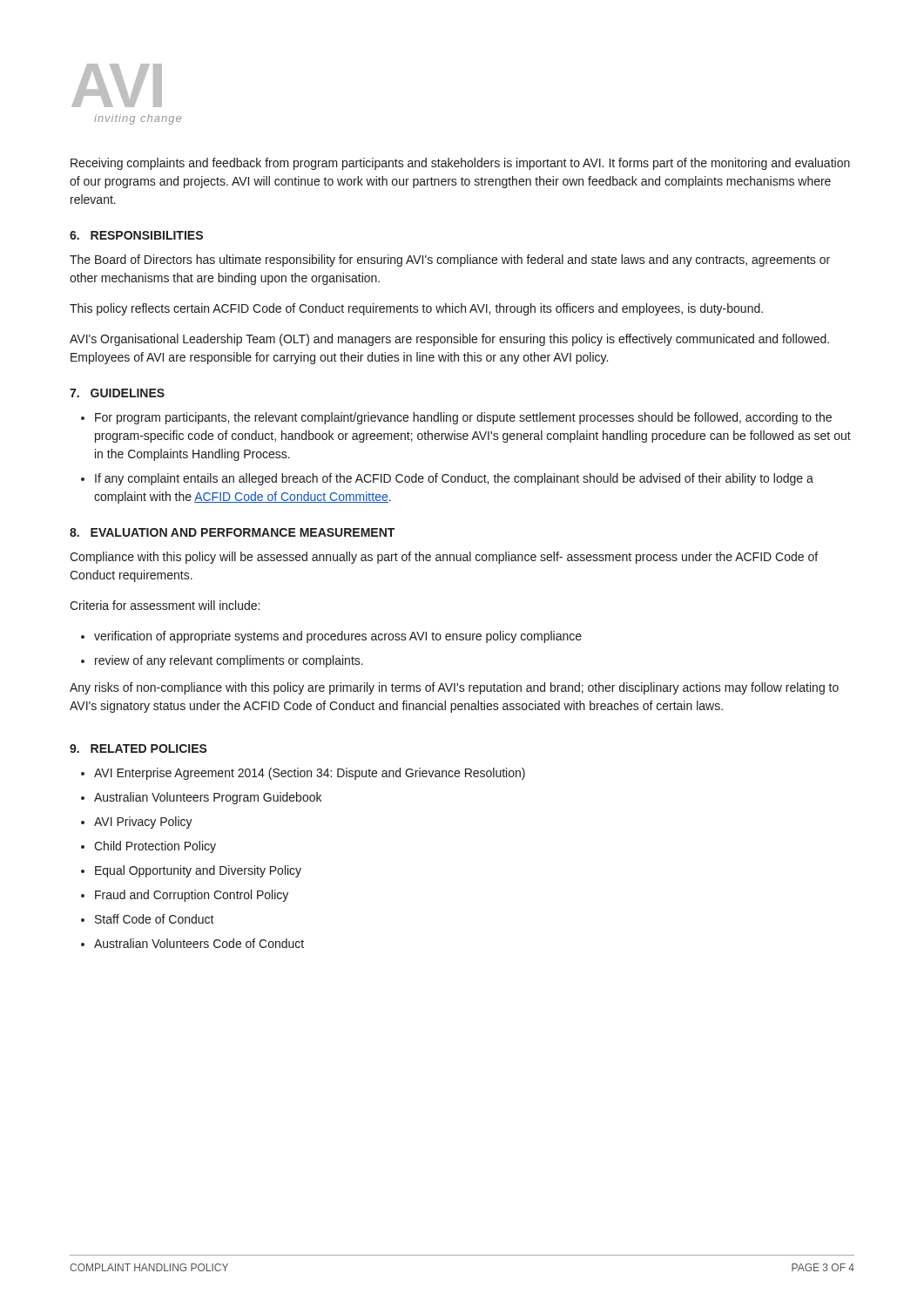Find the logo
924x1307 pixels.
click(x=462, y=87)
